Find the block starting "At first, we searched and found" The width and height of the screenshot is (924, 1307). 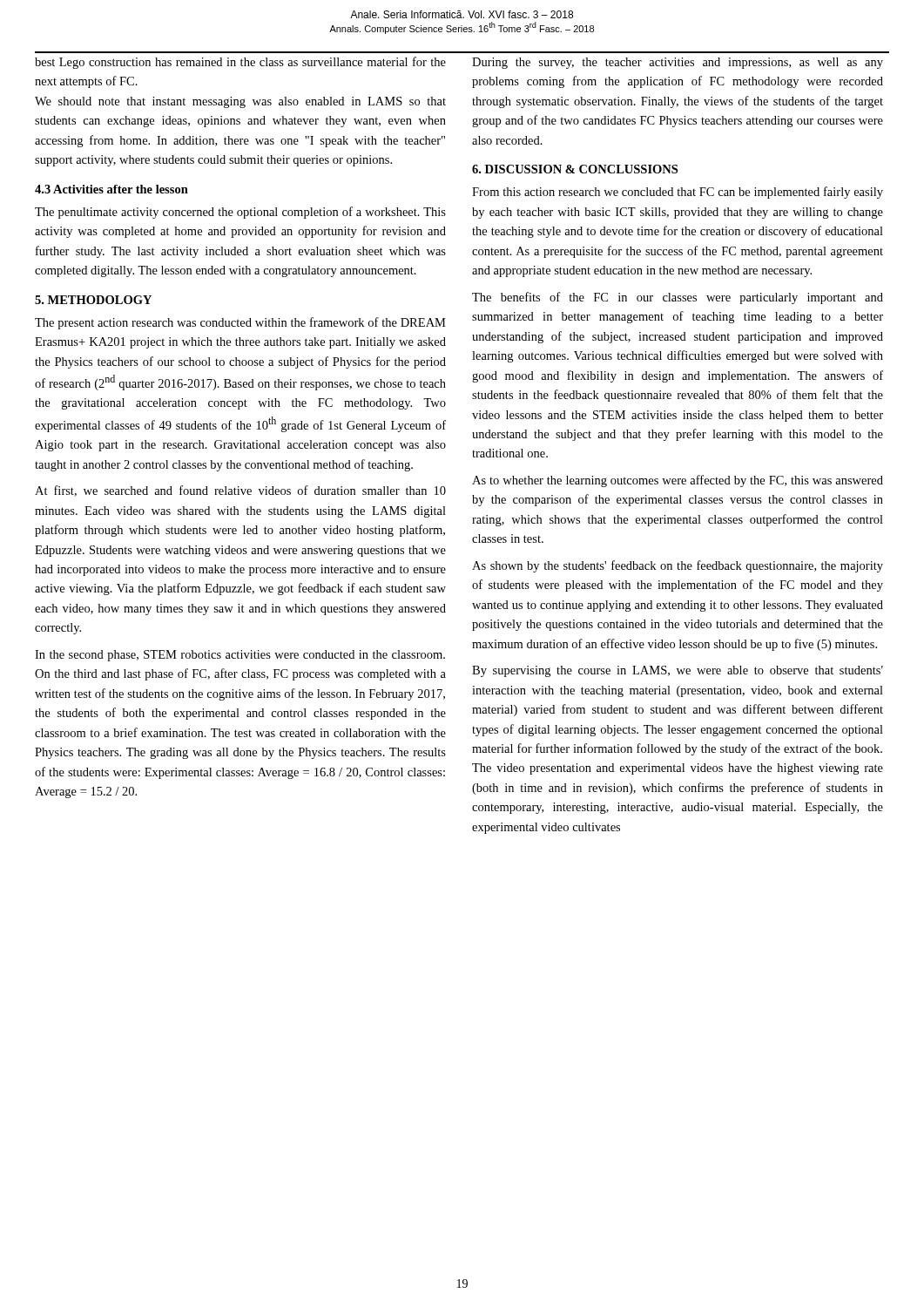pyautogui.click(x=240, y=559)
